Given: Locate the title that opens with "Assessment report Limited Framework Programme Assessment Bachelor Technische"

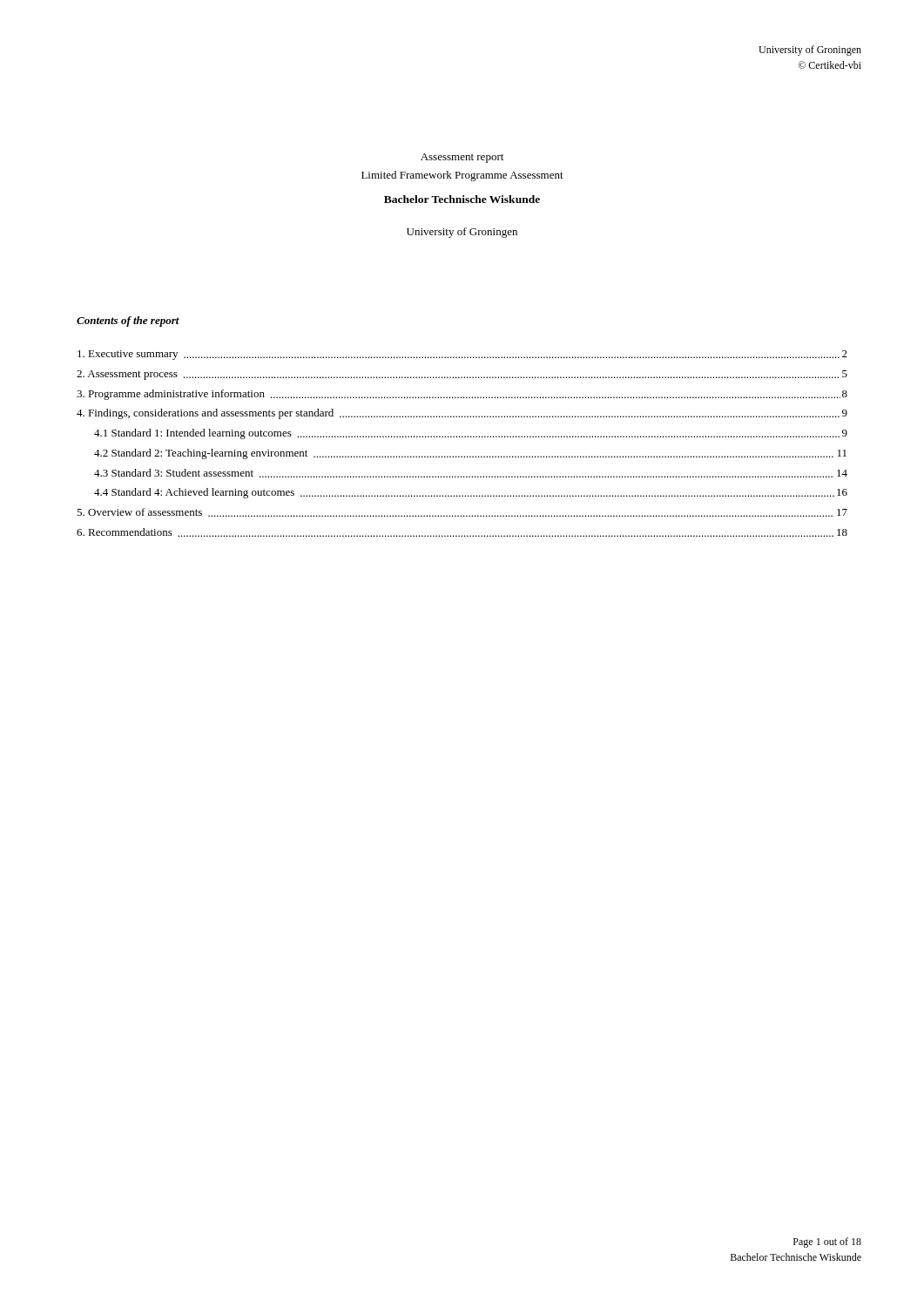Looking at the screenshot, I should [x=462, y=179].
